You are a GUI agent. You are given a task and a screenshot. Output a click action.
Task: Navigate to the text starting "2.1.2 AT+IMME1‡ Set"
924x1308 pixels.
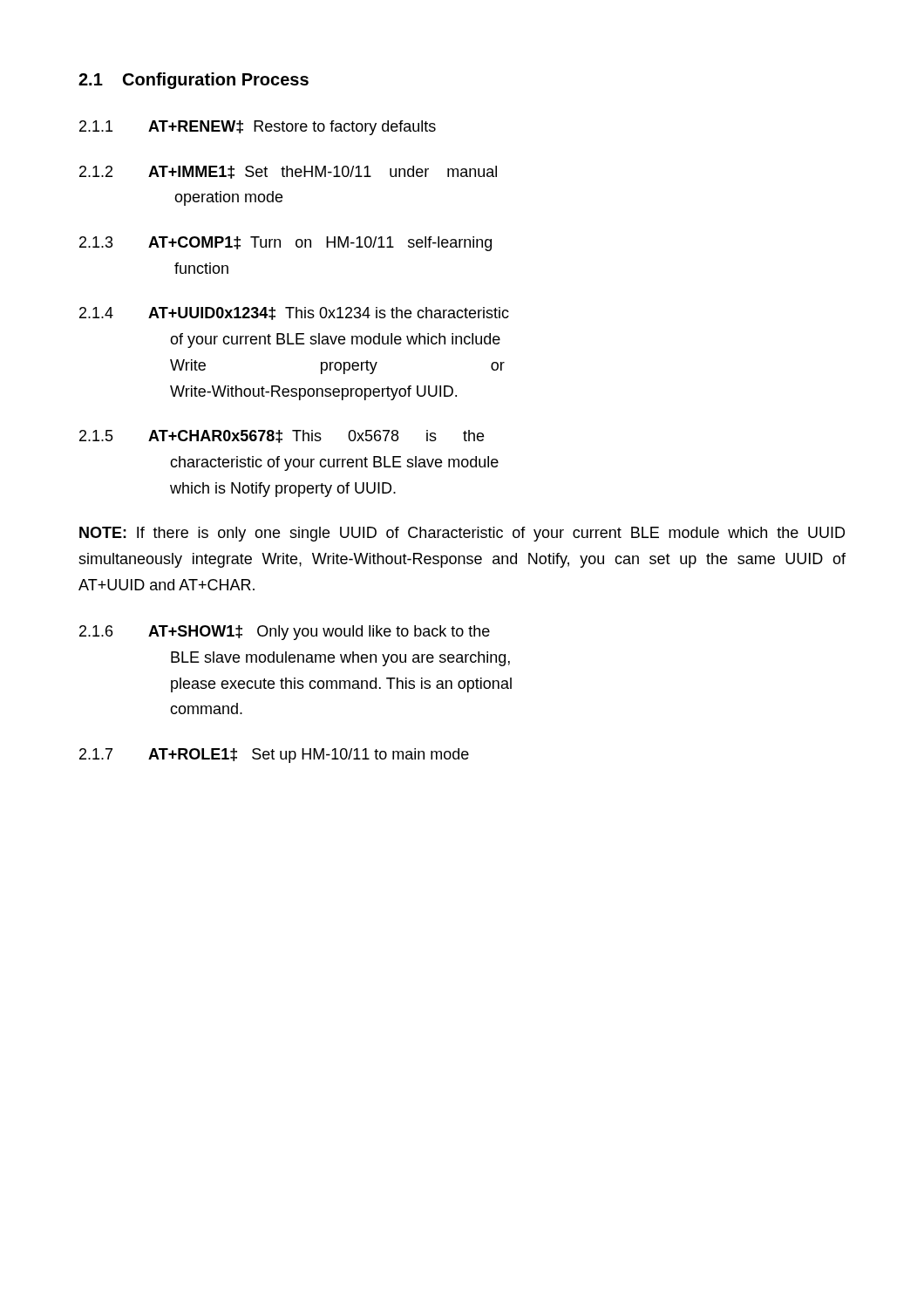[x=462, y=185]
